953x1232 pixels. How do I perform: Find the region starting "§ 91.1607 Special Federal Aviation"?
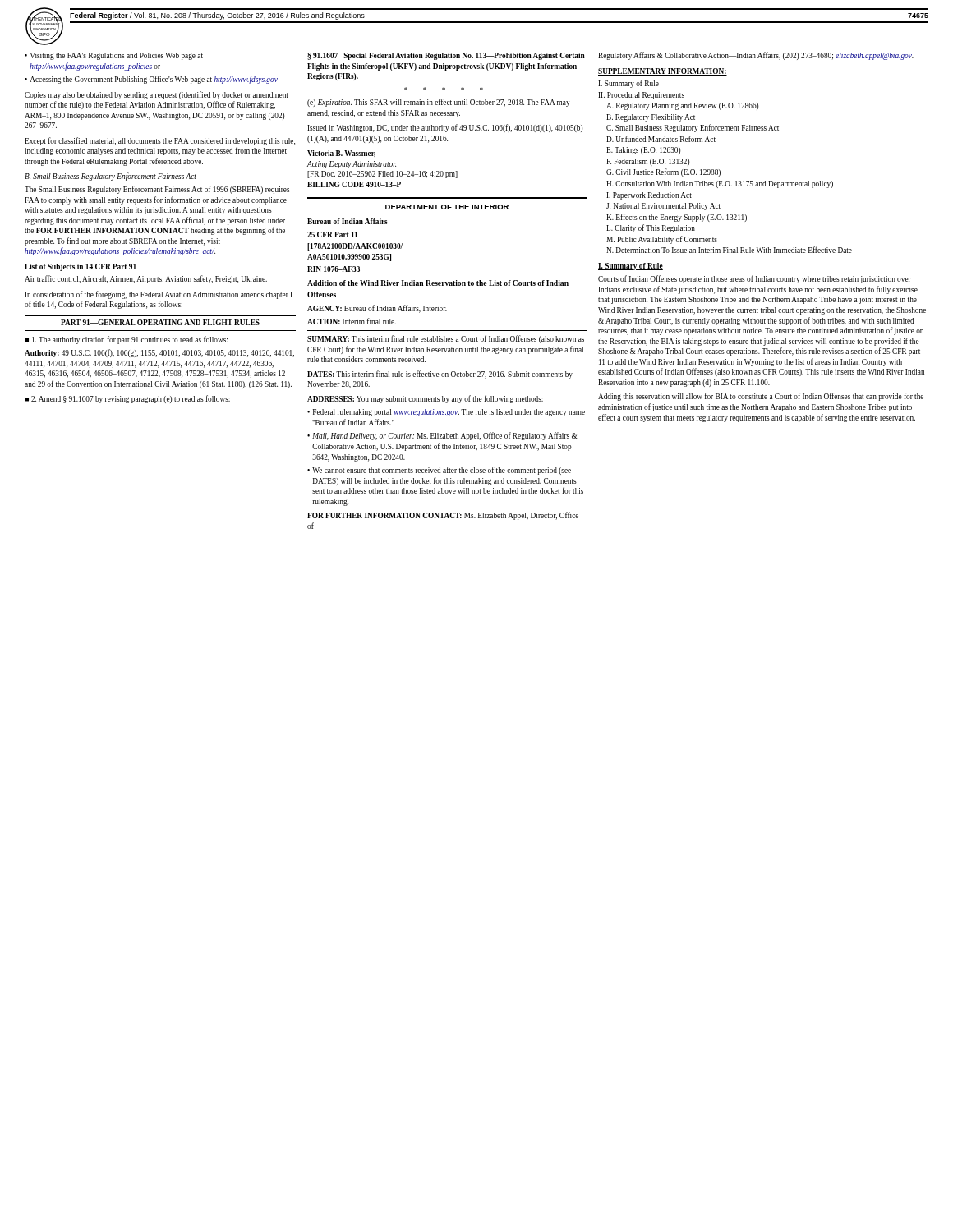tap(446, 66)
